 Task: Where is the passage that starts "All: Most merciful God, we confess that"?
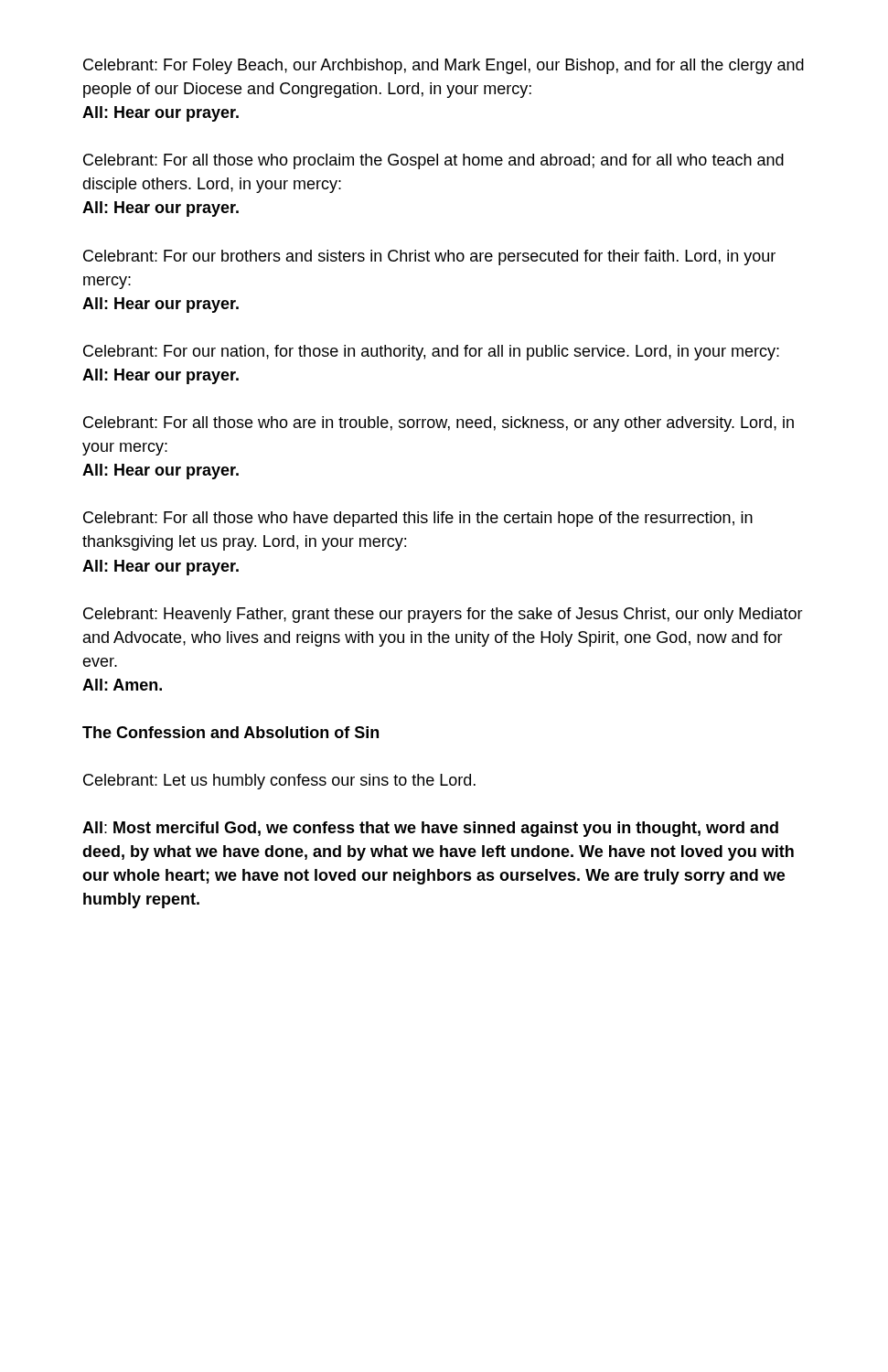click(x=444, y=864)
